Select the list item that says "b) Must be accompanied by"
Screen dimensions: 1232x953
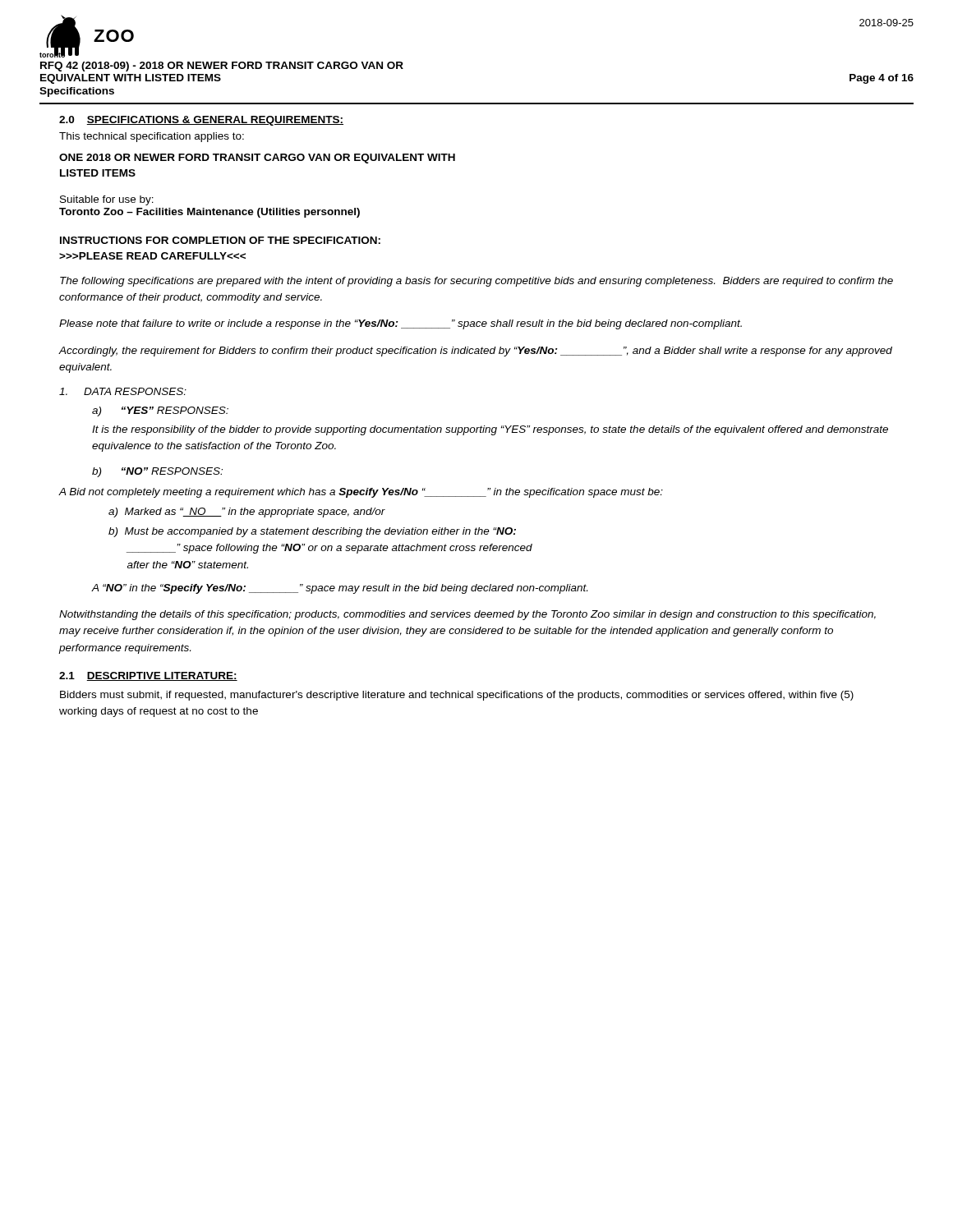coord(320,548)
